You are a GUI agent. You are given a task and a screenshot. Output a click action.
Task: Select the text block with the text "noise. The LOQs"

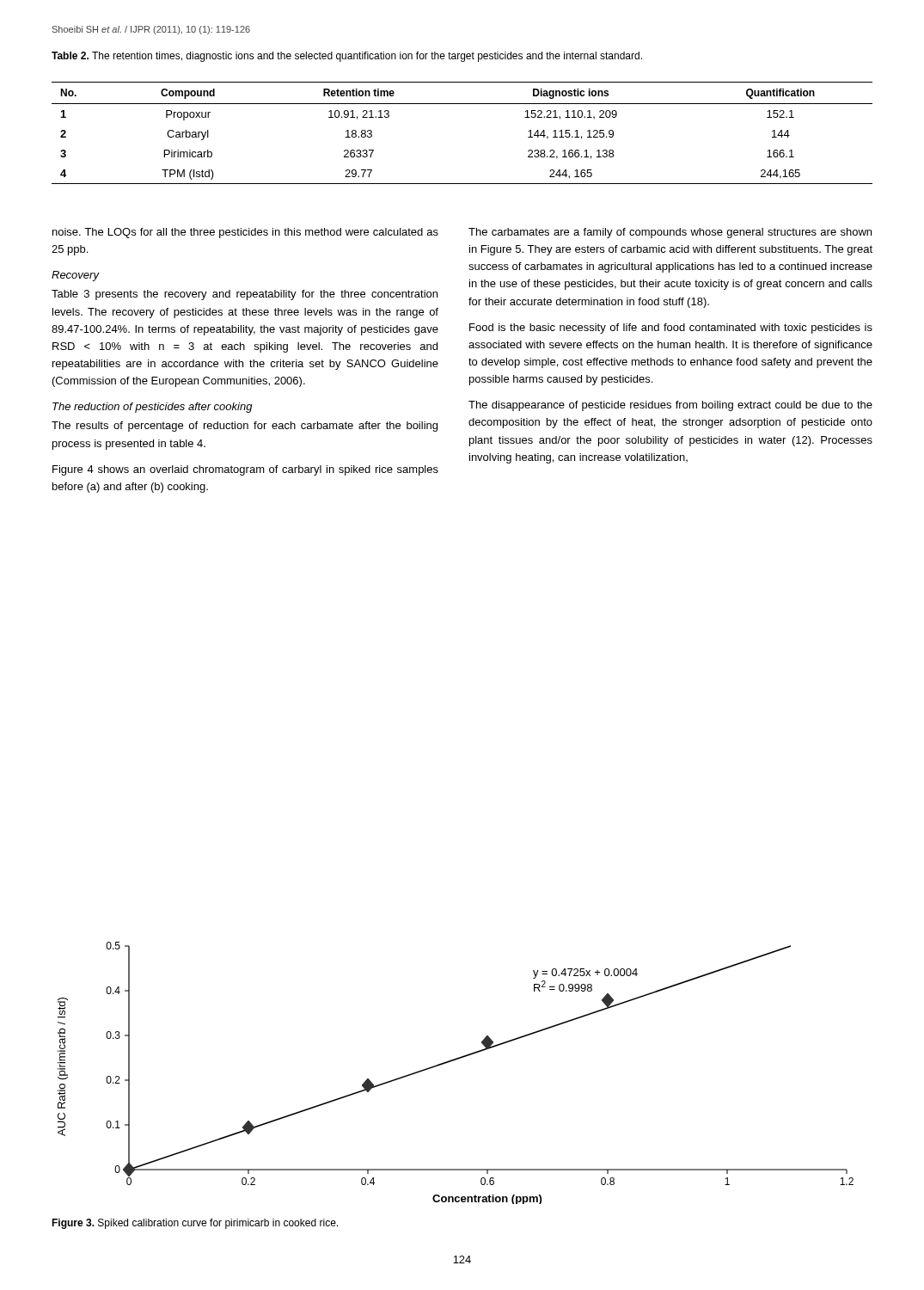tap(245, 240)
